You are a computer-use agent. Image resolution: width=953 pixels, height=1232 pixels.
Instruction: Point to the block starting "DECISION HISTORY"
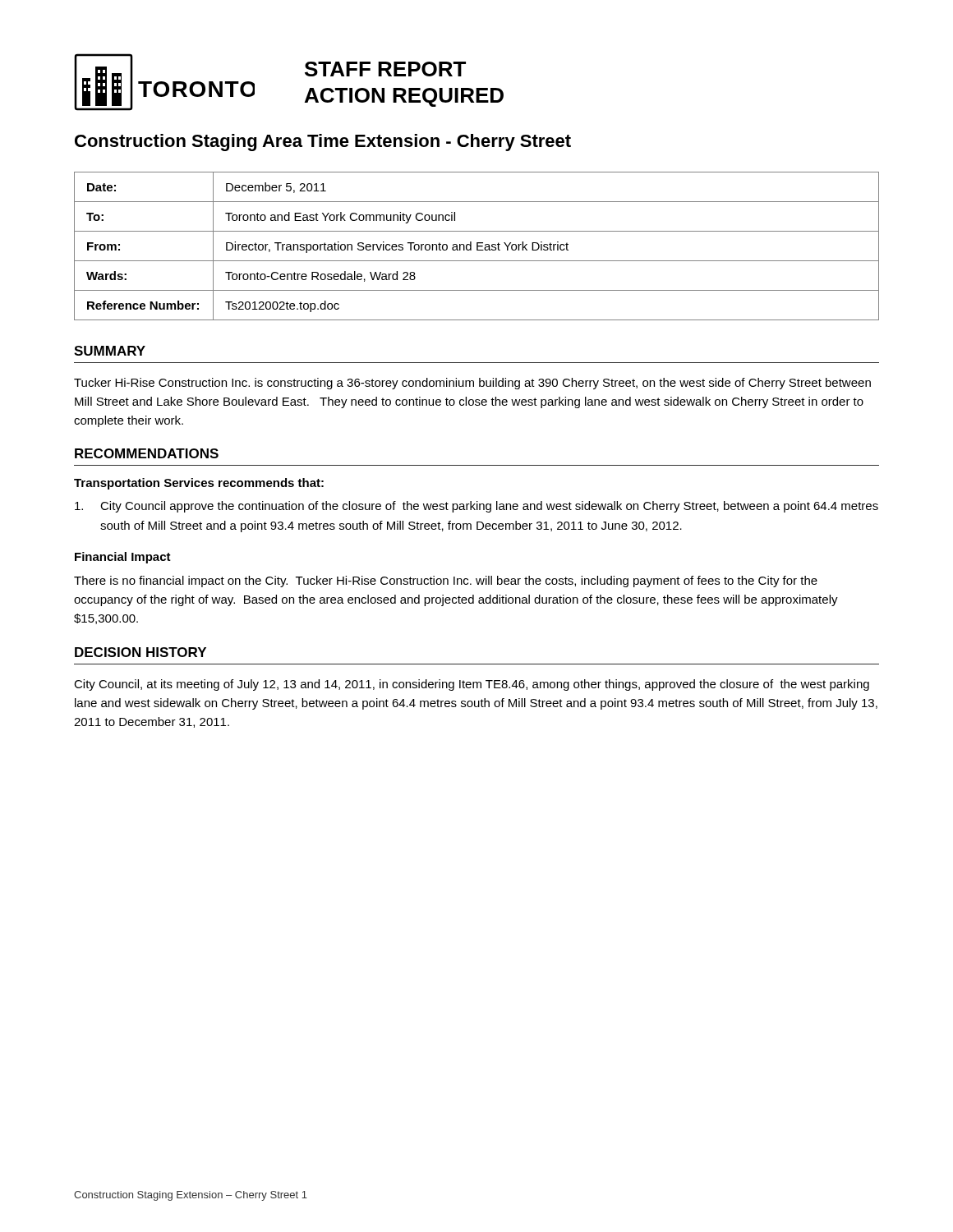pos(140,652)
